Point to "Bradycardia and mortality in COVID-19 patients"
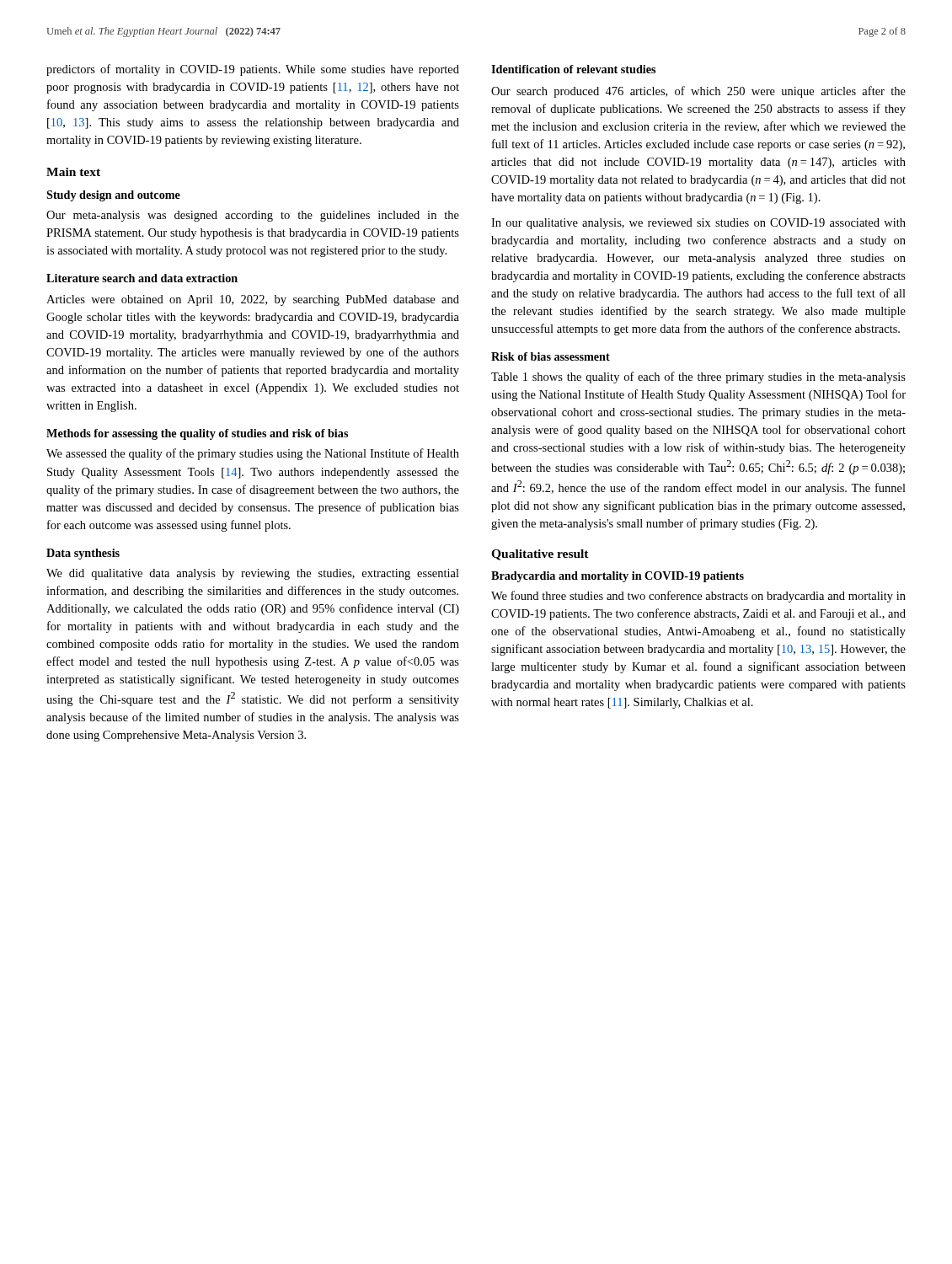952x1264 pixels. click(x=617, y=575)
